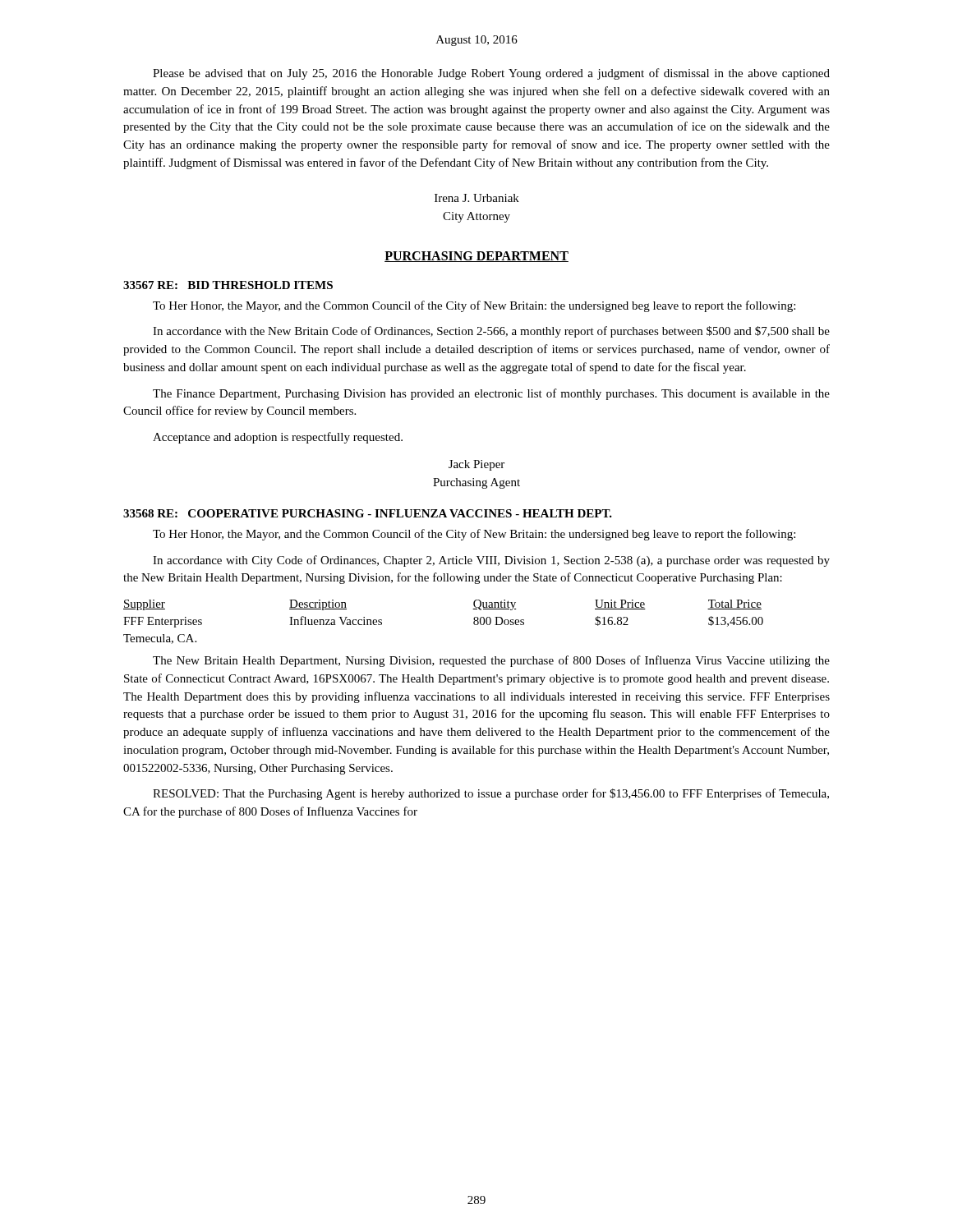Click on the text block that reads "In accordance with the"
This screenshot has width=953, height=1232.
[476, 349]
